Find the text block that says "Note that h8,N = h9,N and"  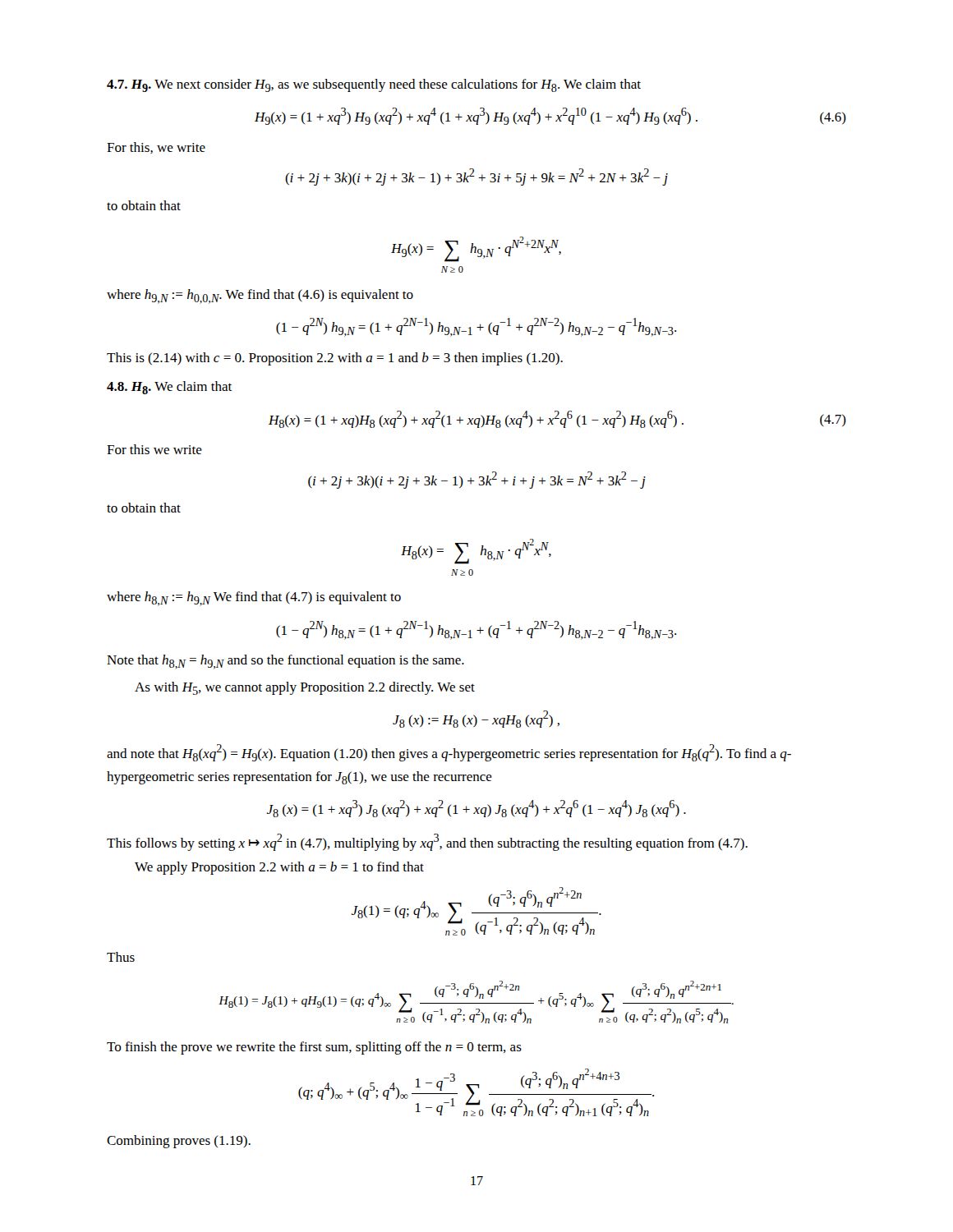286,661
